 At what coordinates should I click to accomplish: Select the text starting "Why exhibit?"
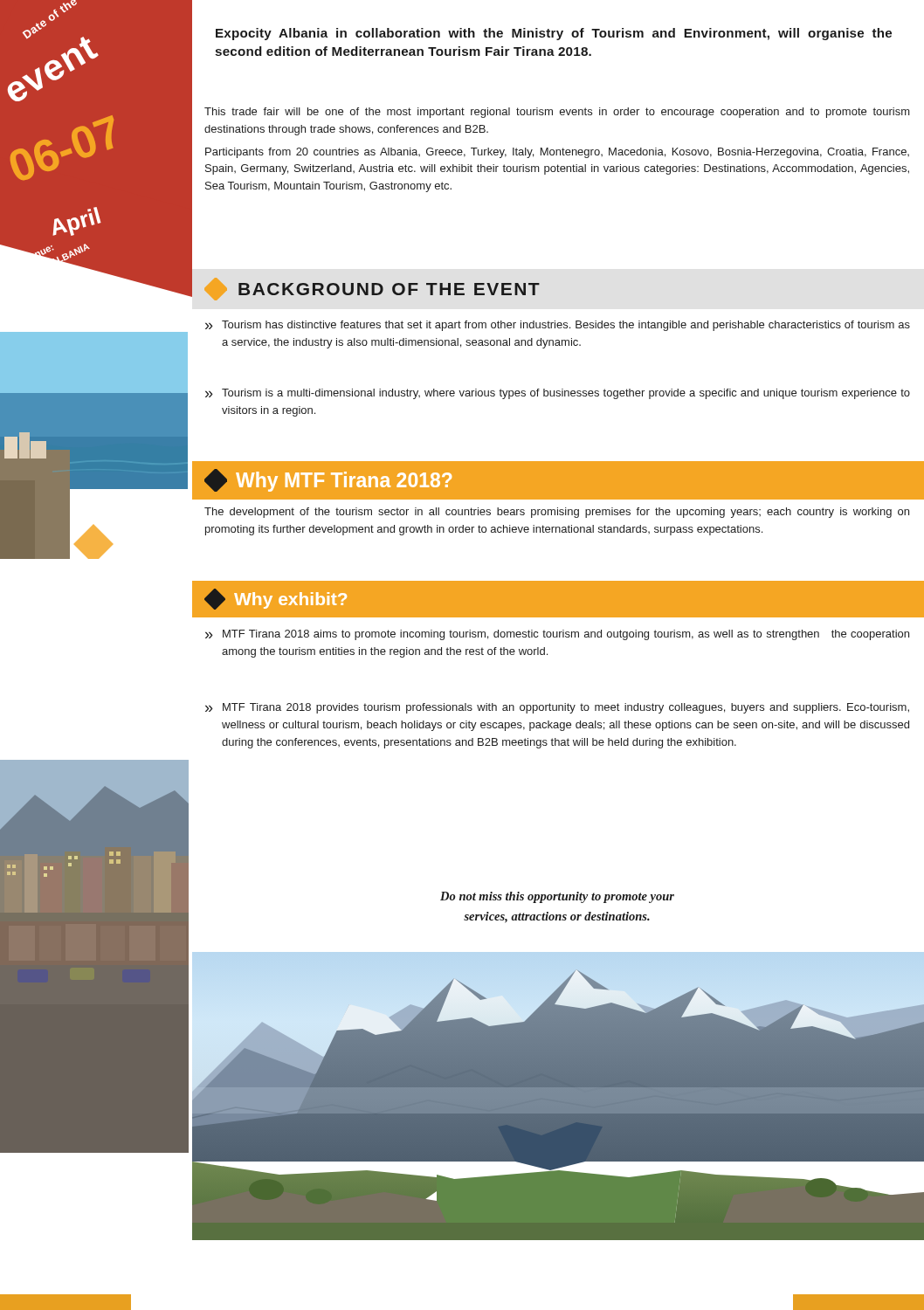click(276, 599)
